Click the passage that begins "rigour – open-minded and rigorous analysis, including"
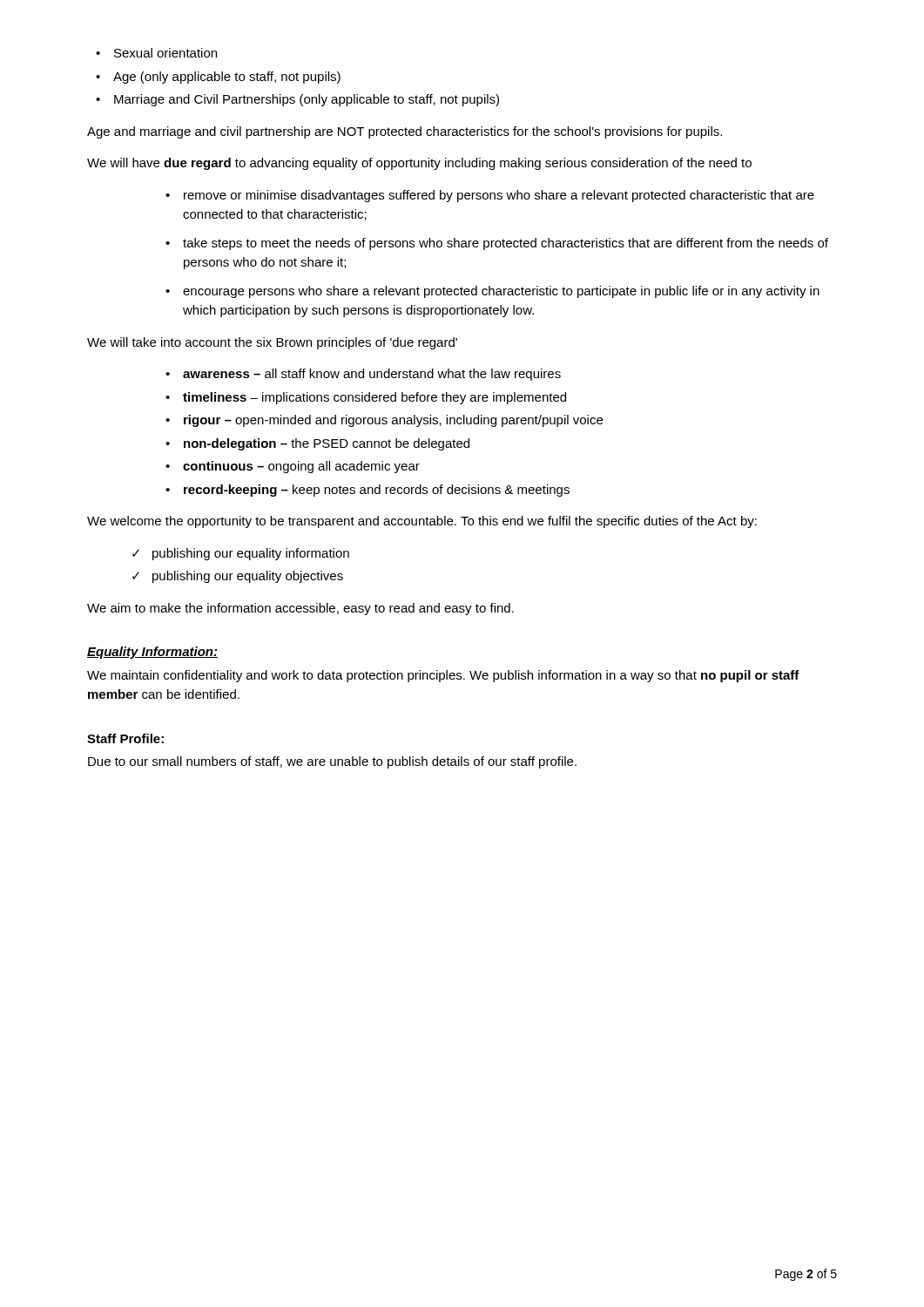Screen dimensions: 1307x924 coord(497,420)
